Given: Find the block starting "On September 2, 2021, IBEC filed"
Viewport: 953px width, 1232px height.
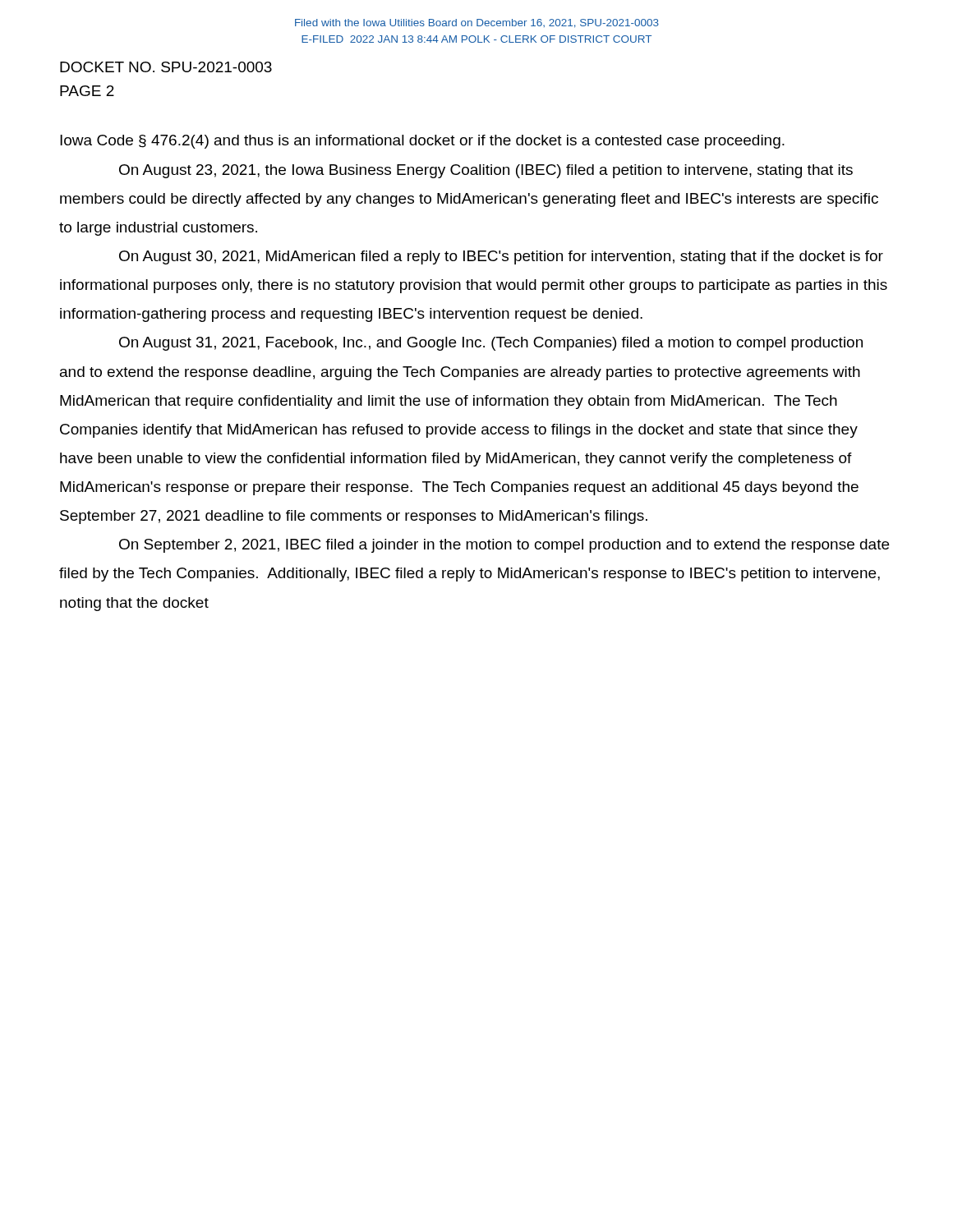Looking at the screenshot, I should 476,573.
